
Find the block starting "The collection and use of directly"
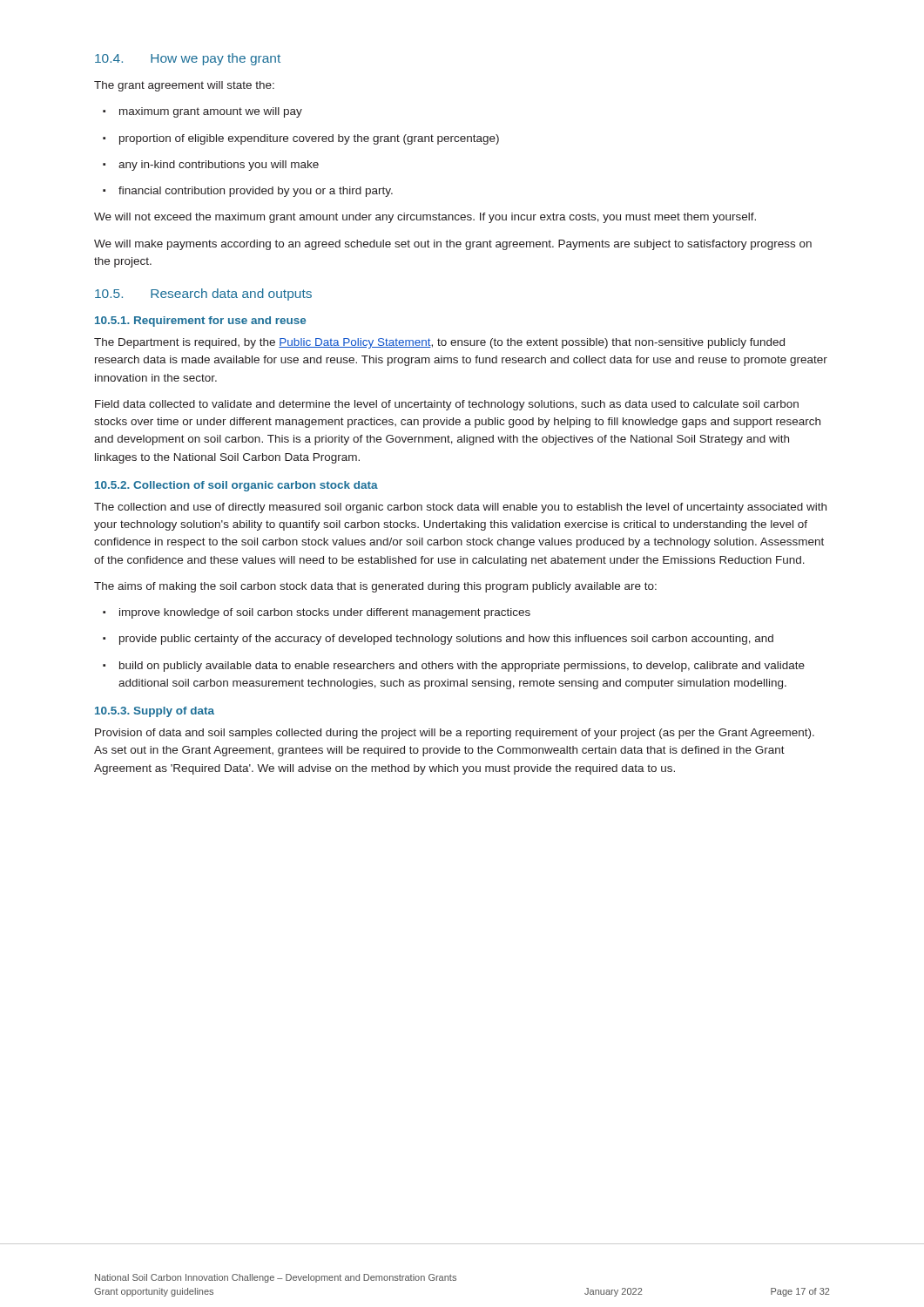pos(462,534)
